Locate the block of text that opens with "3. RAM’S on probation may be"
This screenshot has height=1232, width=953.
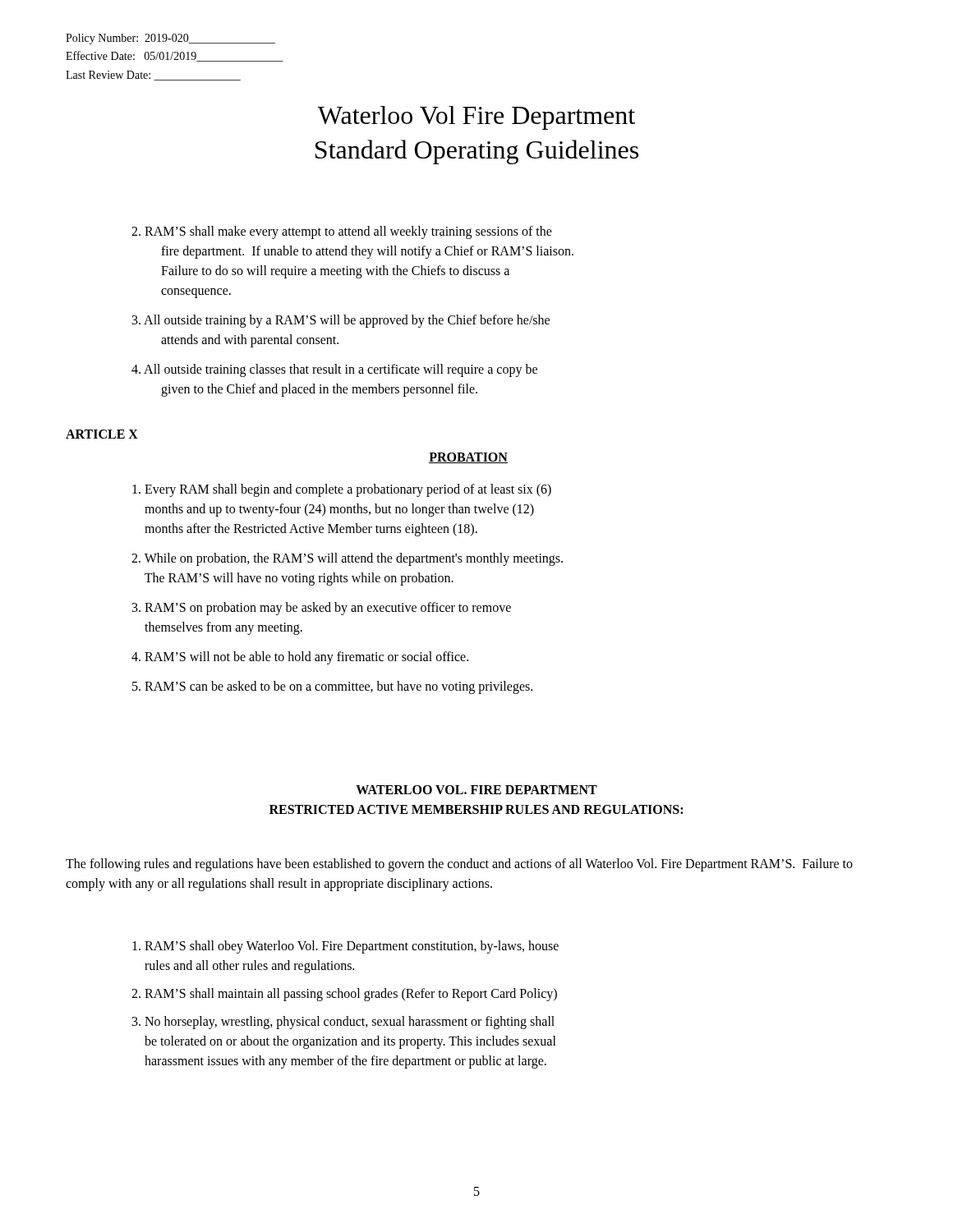[321, 617]
